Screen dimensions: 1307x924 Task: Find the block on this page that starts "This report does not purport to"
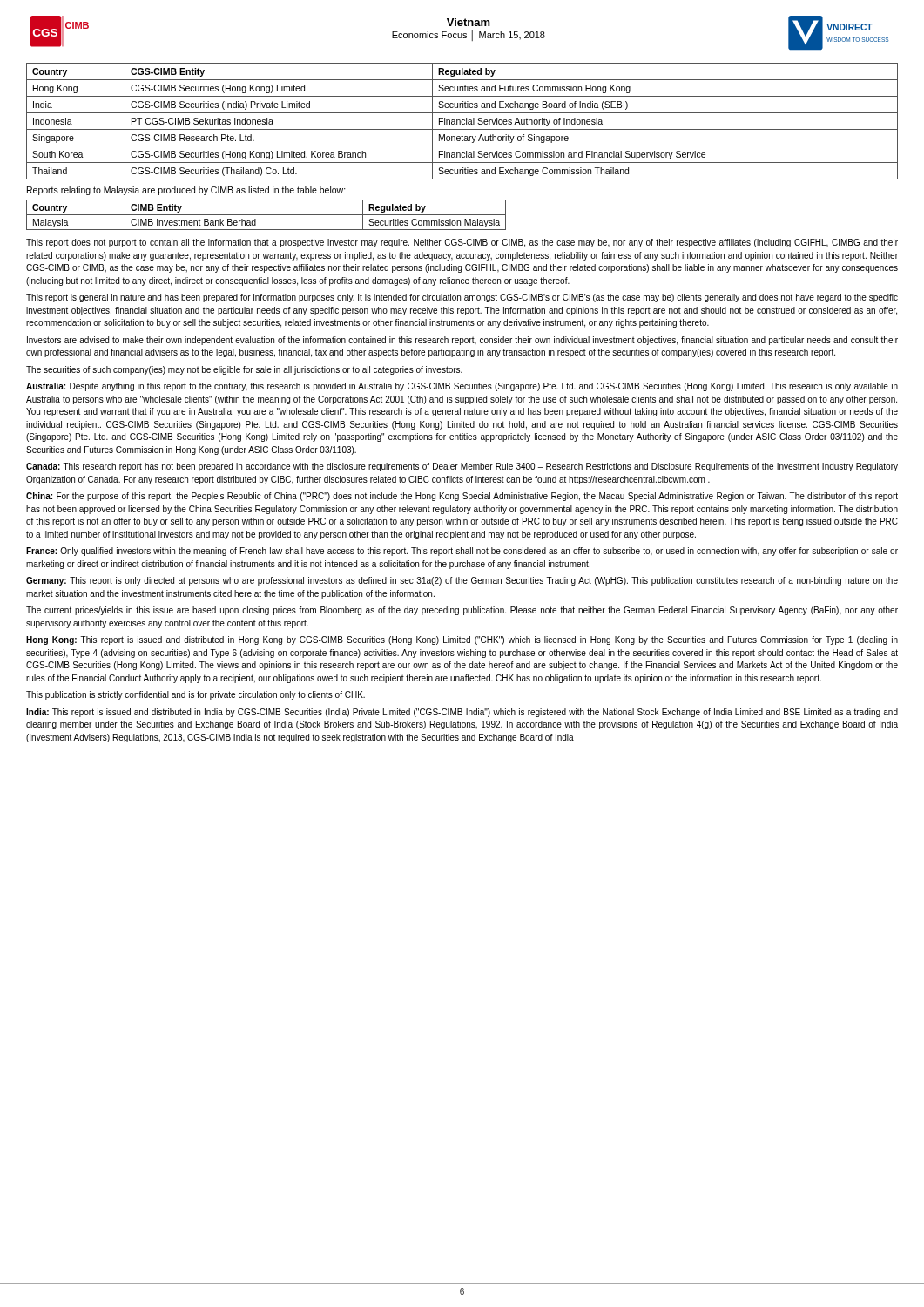click(x=462, y=262)
